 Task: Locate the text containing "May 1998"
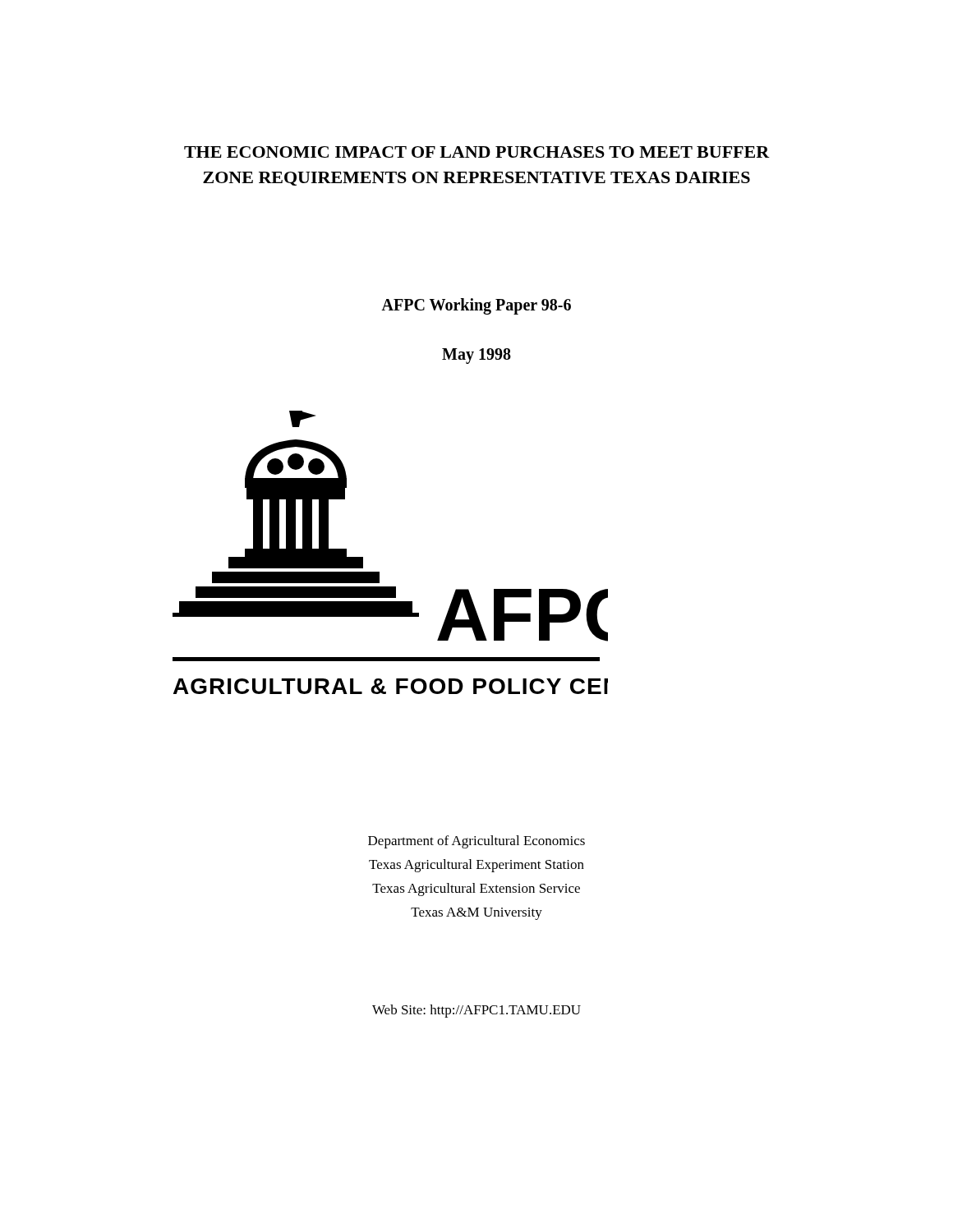[x=476, y=354]
